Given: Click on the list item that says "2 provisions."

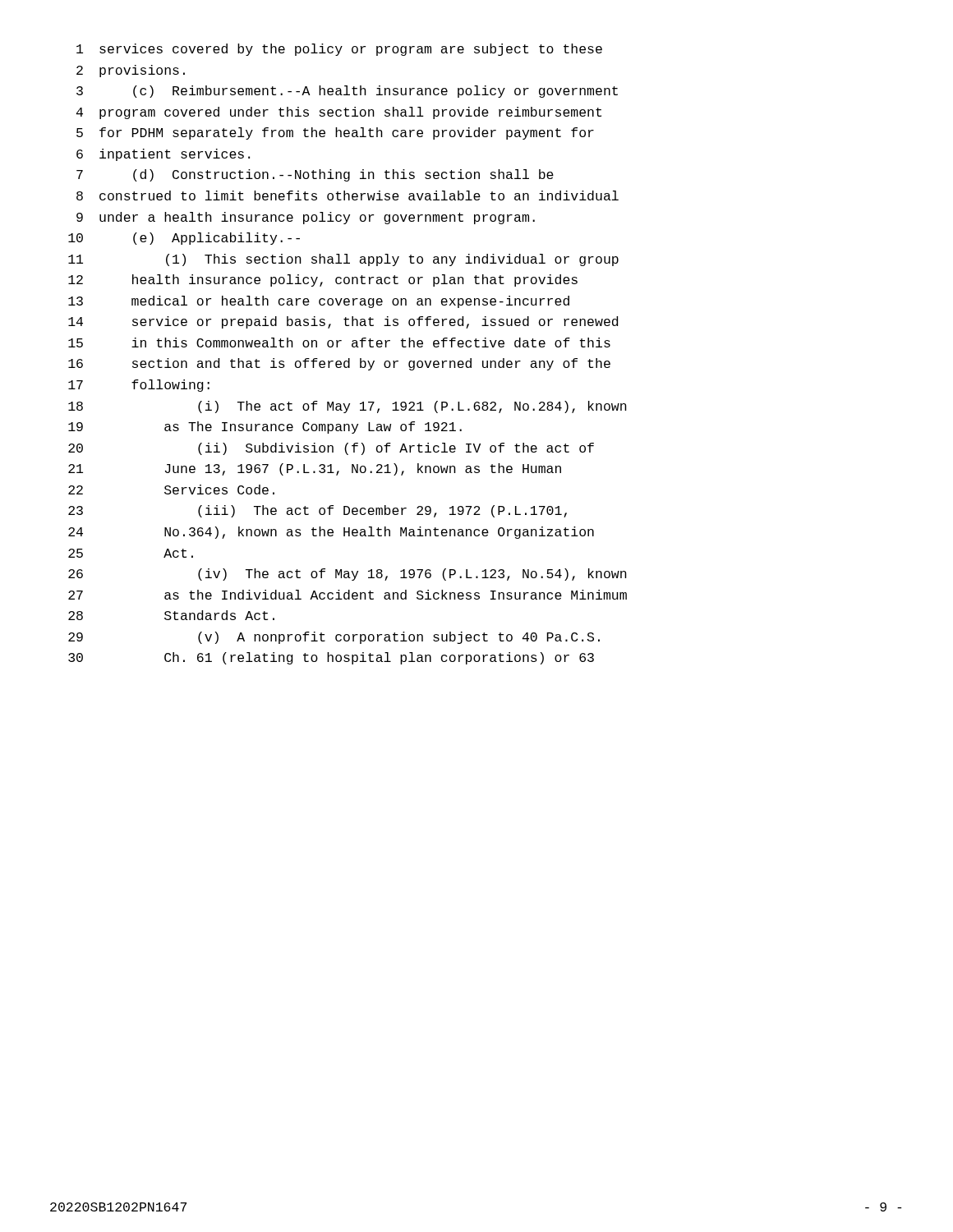Looking at the screenshot, I should 119,71.
